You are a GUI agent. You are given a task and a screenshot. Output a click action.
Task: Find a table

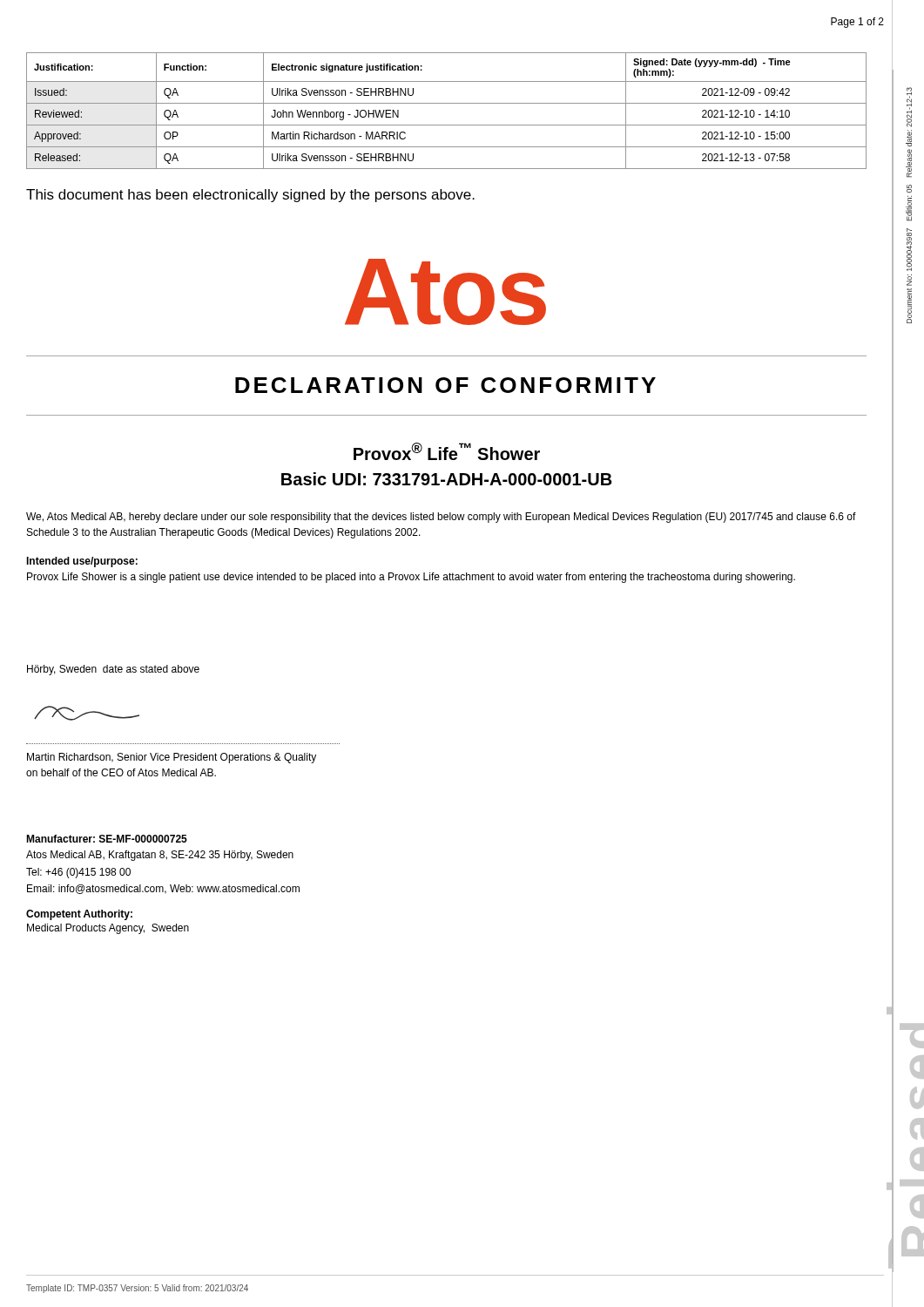pos(446,111)
